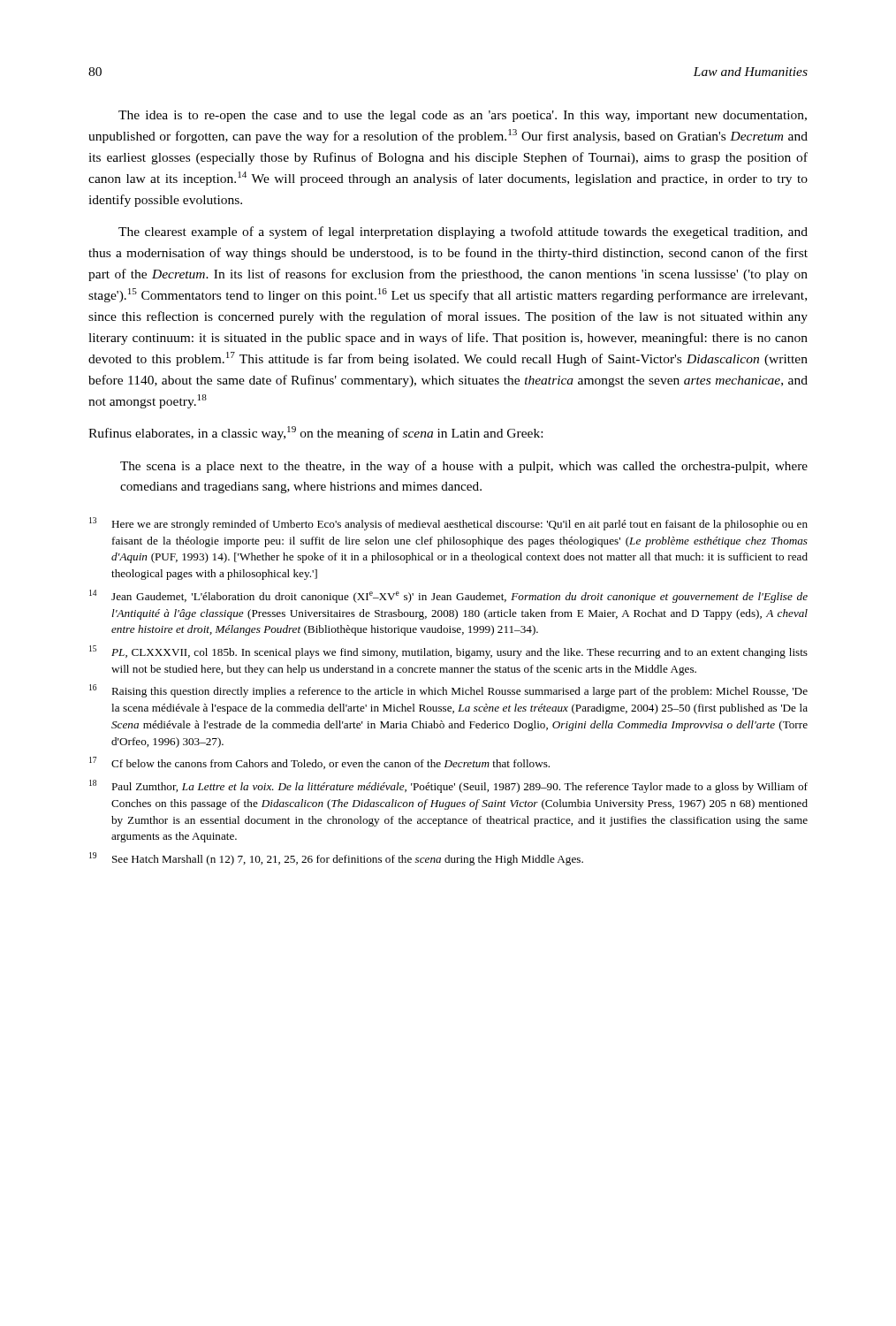Point to the block starting "16 Raising this question directly"

coord(448,717)
